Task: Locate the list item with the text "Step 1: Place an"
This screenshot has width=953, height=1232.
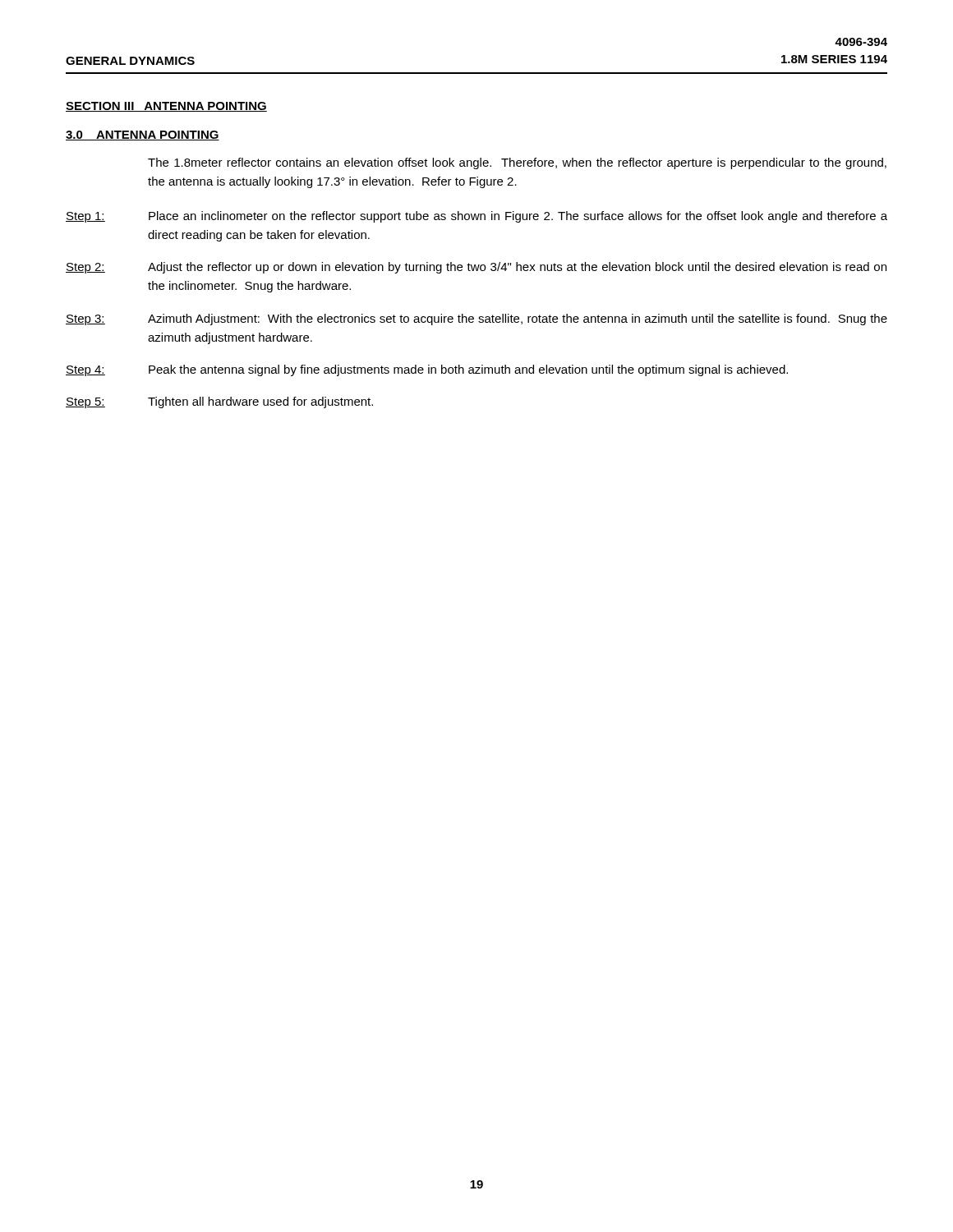Action: (476, 225)
